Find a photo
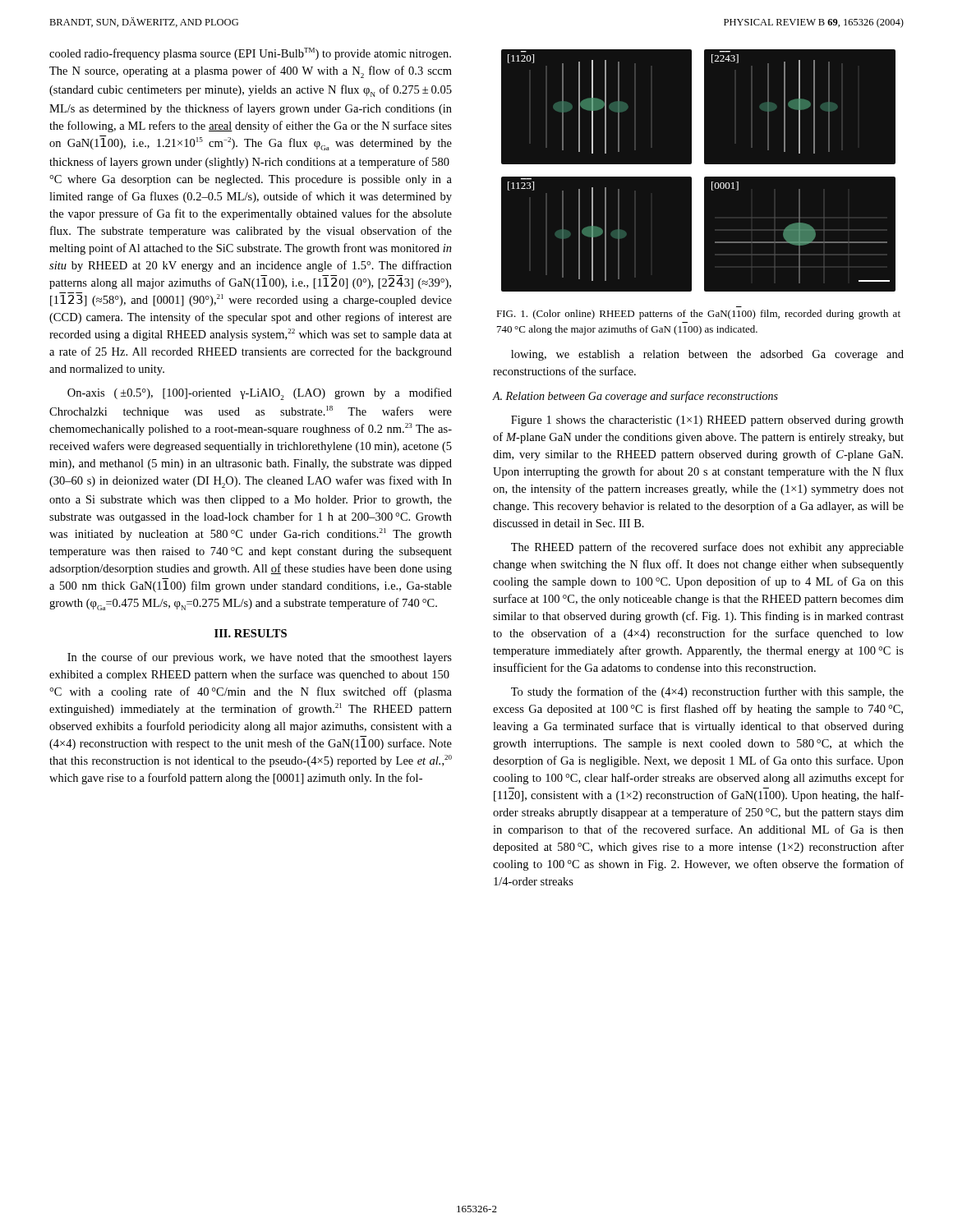The width and height of the screenshot is (953, 1232). click(x=698, y=172)
